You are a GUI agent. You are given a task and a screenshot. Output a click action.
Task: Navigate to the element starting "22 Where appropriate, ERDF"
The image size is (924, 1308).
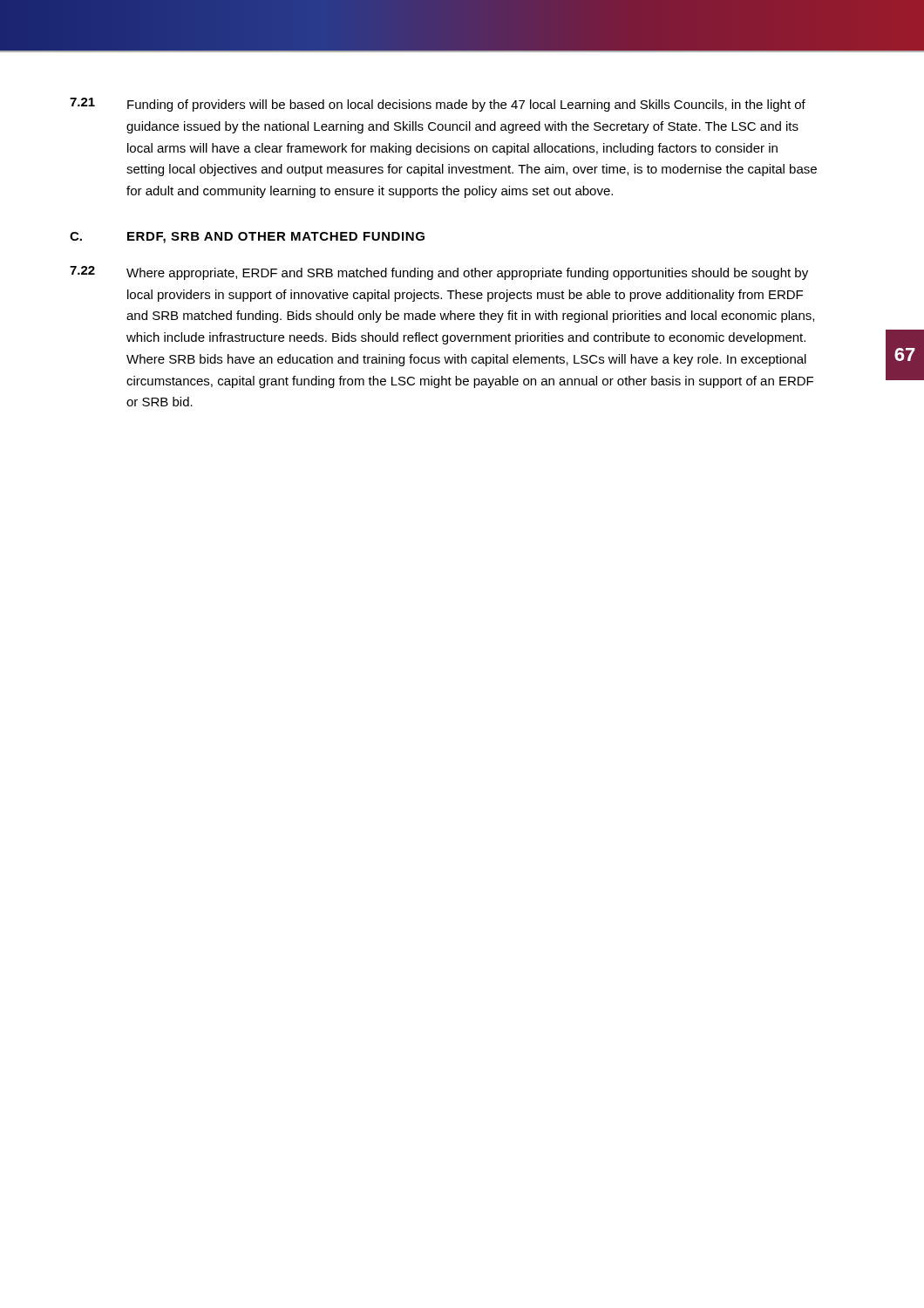[x=445, y=338]
